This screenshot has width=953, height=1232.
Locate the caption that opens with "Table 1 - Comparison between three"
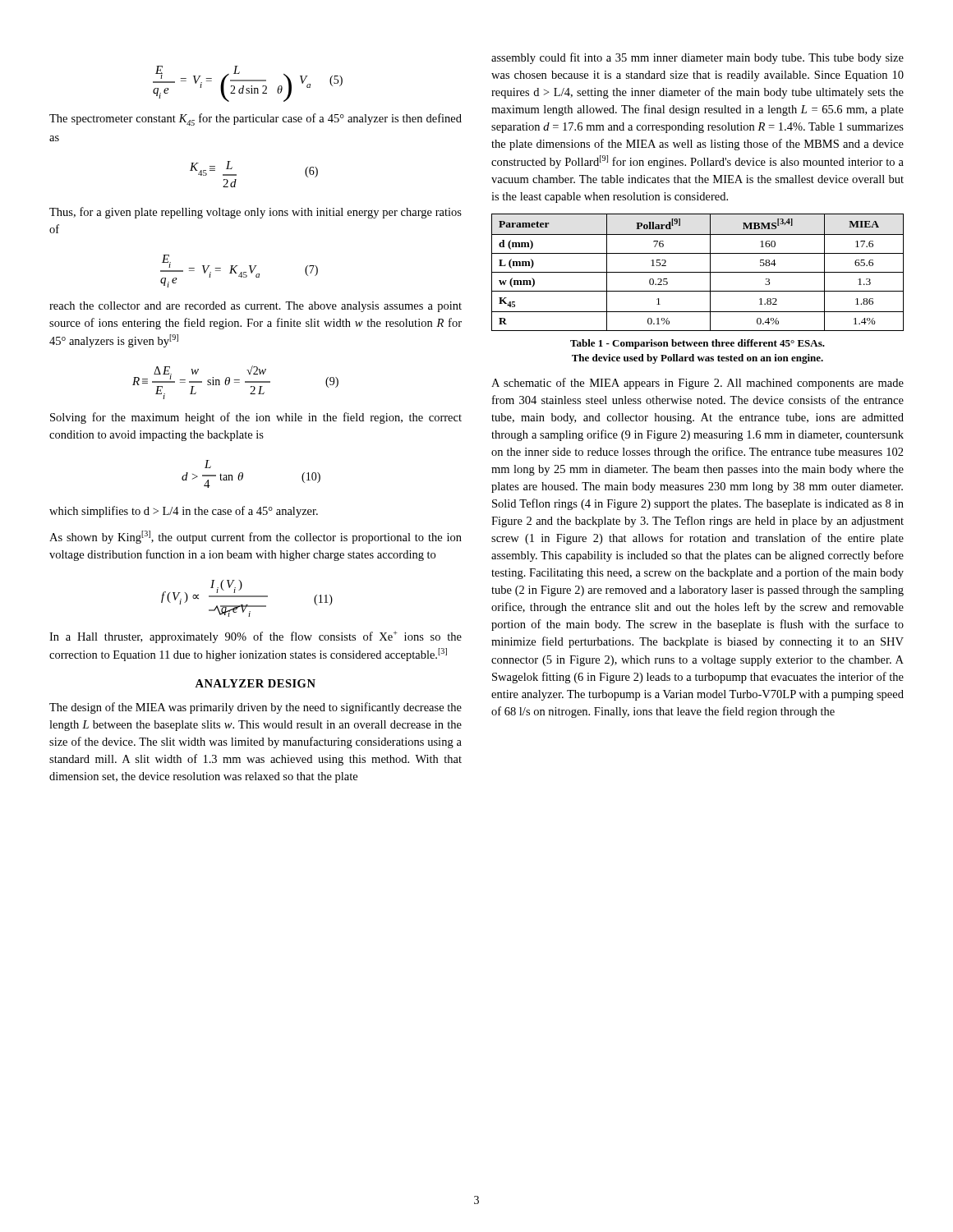pos(698,350)
